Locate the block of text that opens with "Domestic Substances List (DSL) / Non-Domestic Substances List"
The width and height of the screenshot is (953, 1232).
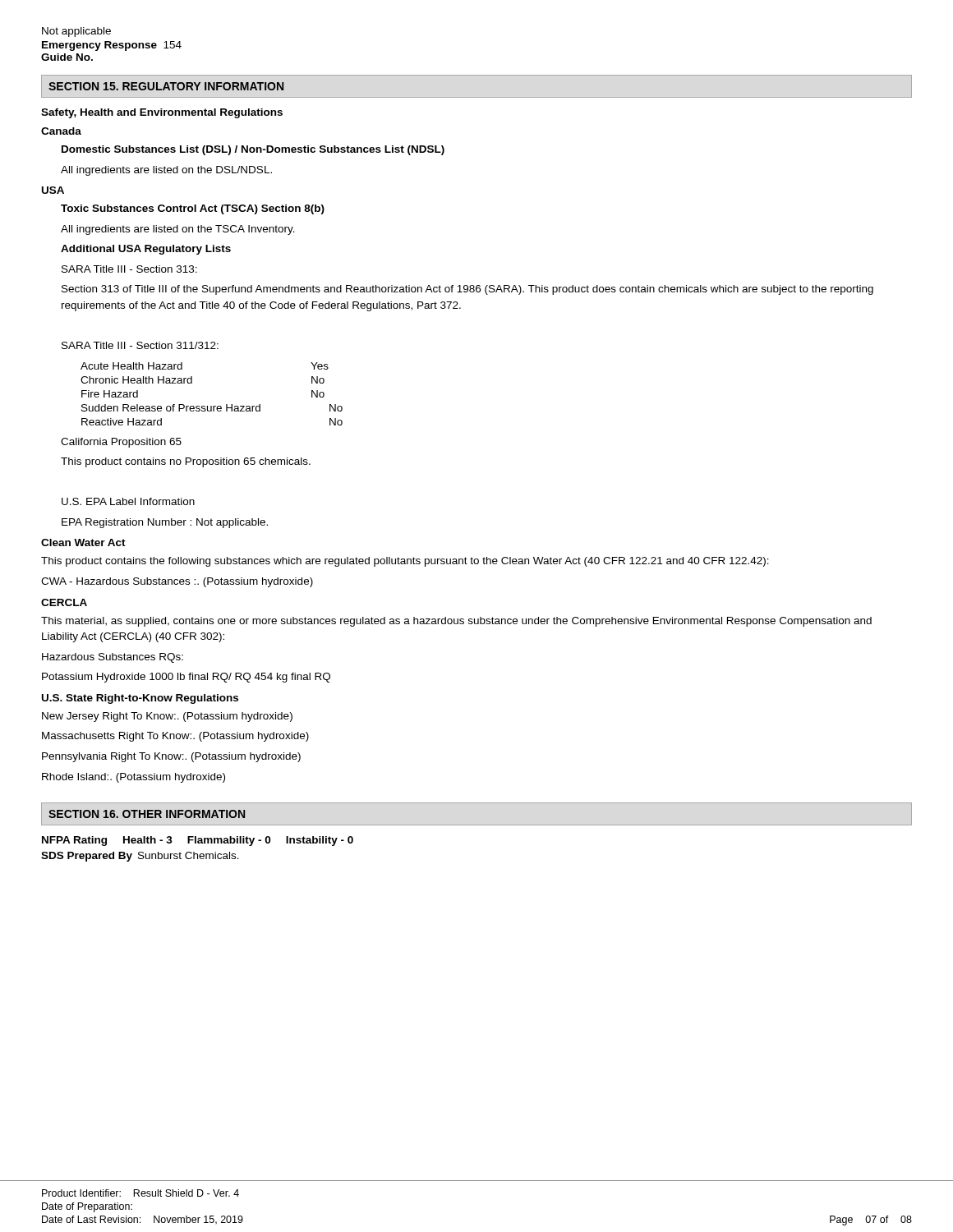[x=253, y=150]
